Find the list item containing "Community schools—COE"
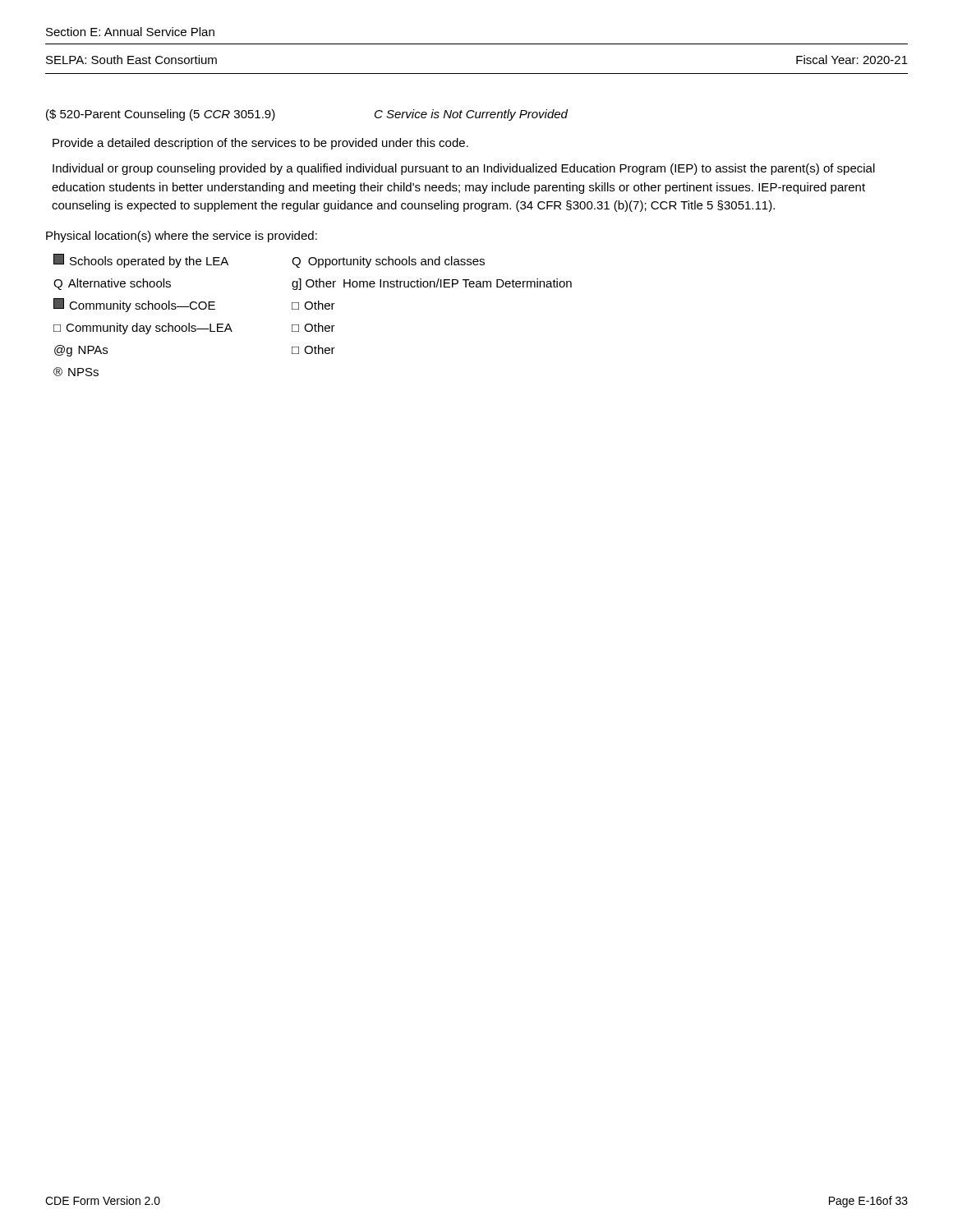This screenshot has height=1232, width=953. coord(134,305)
